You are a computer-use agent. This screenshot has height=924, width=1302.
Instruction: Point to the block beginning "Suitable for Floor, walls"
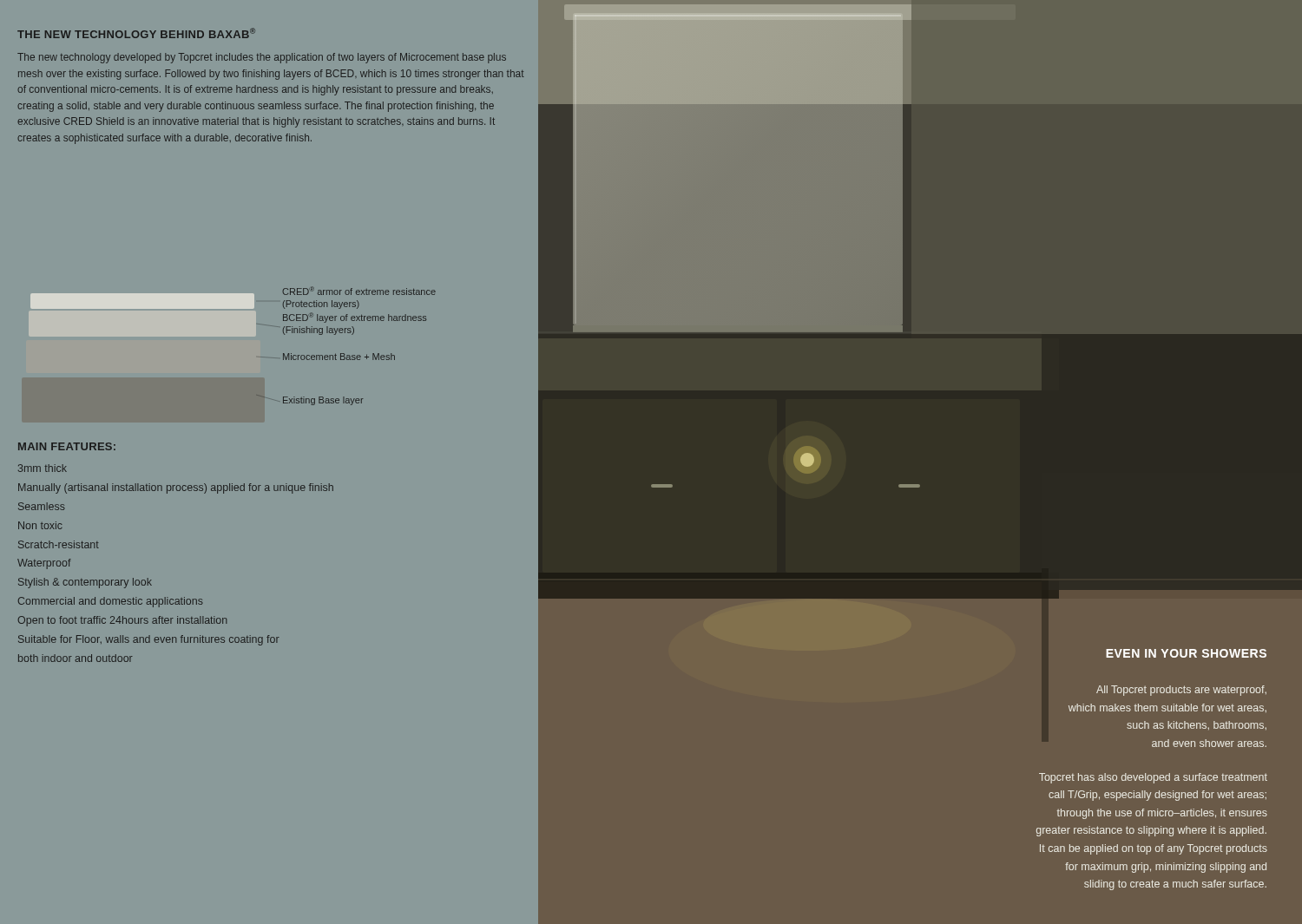269,650
